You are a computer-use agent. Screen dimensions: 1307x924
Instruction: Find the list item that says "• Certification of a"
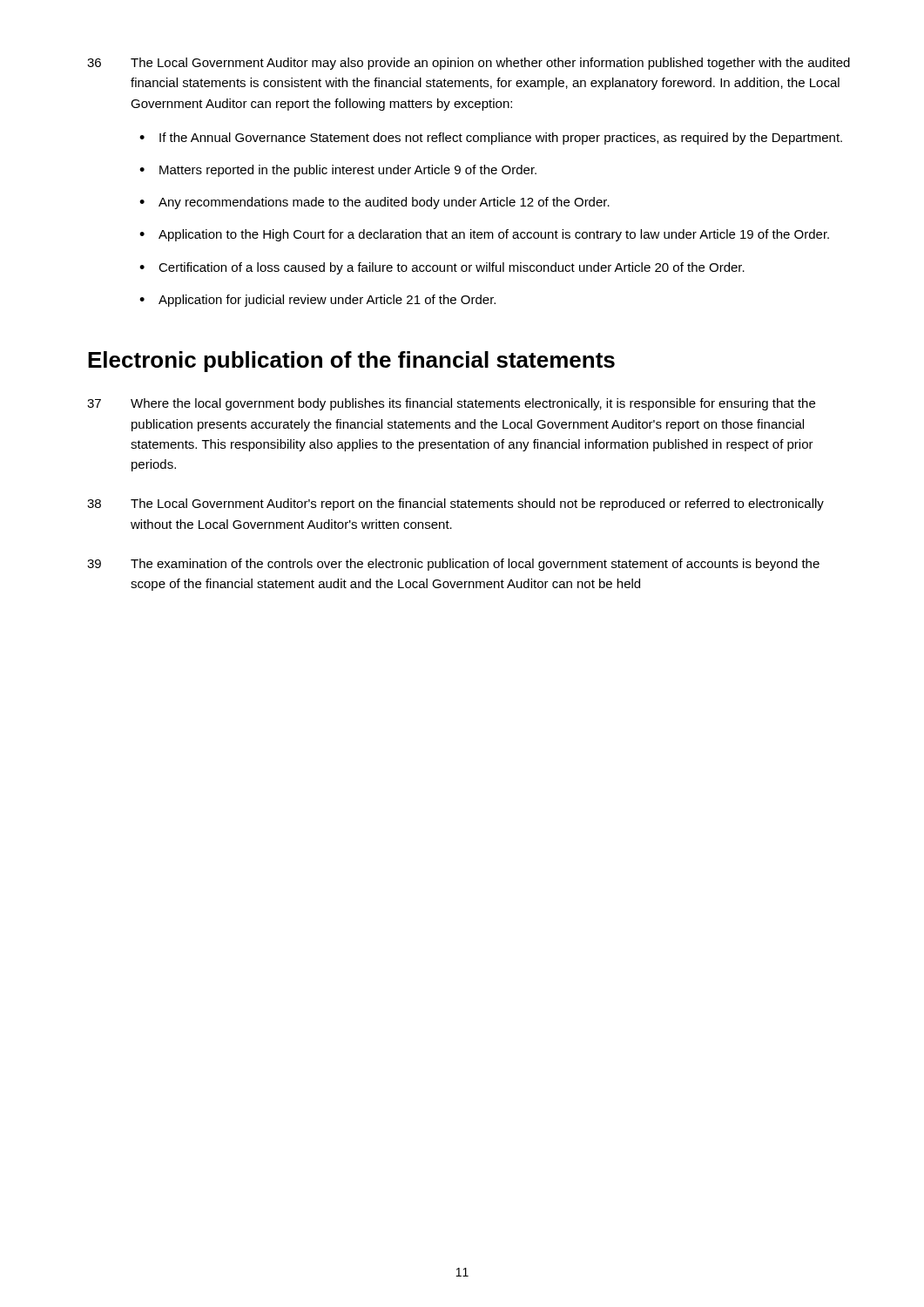click(497, 268)
